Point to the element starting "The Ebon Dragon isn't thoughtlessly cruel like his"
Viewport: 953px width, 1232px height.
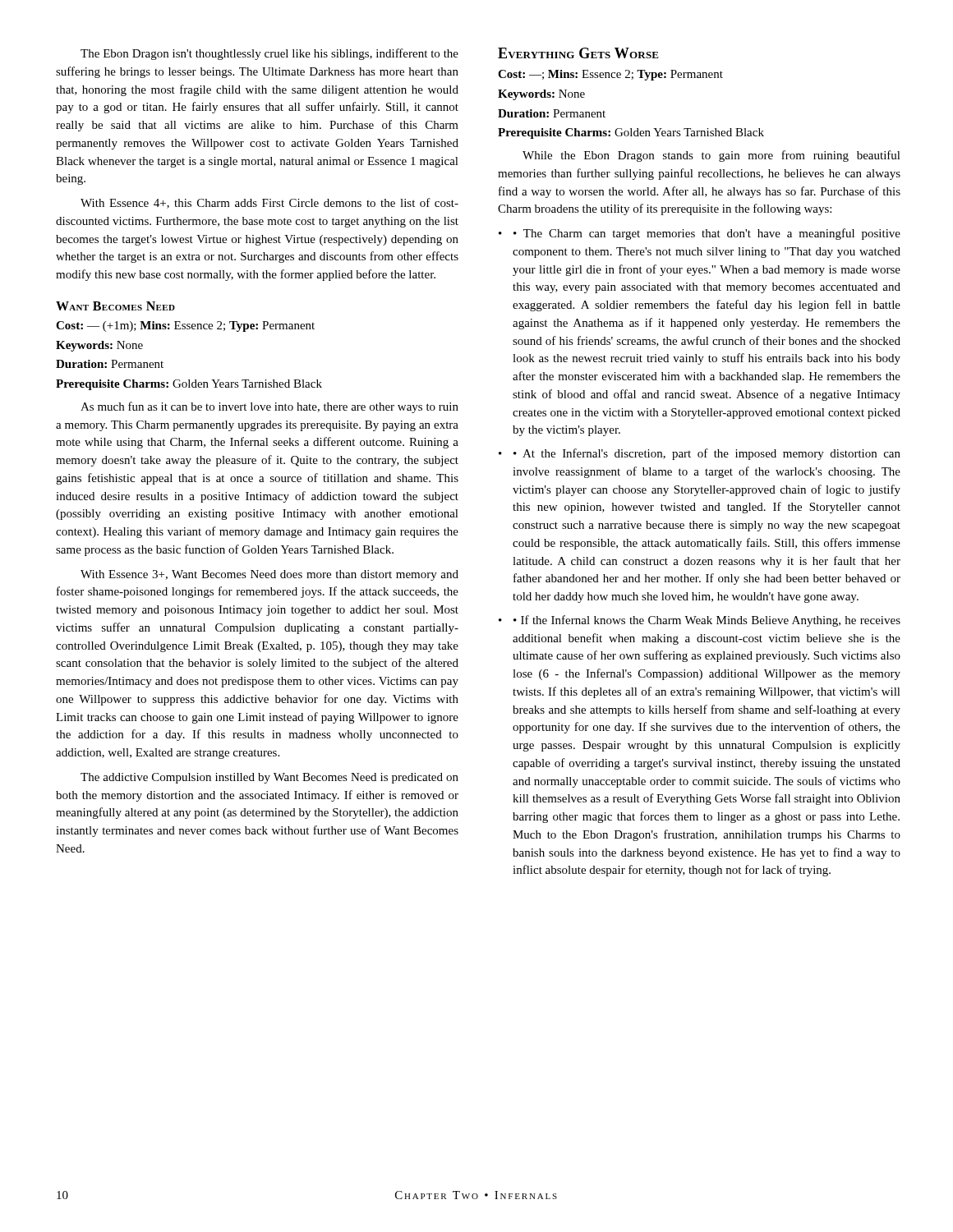[257, 117]
